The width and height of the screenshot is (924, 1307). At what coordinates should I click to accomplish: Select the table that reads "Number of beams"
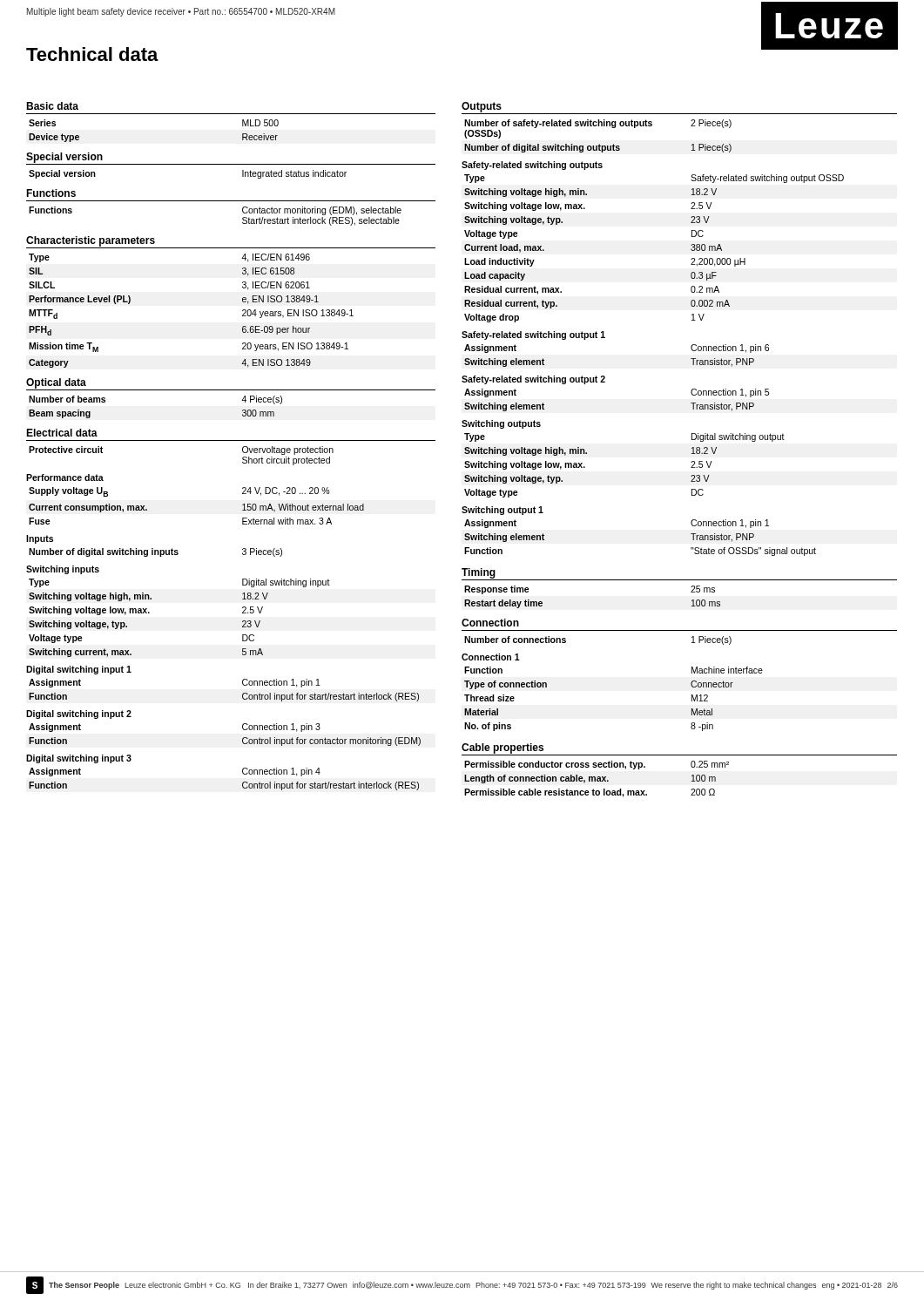click(x=231, y=406)
